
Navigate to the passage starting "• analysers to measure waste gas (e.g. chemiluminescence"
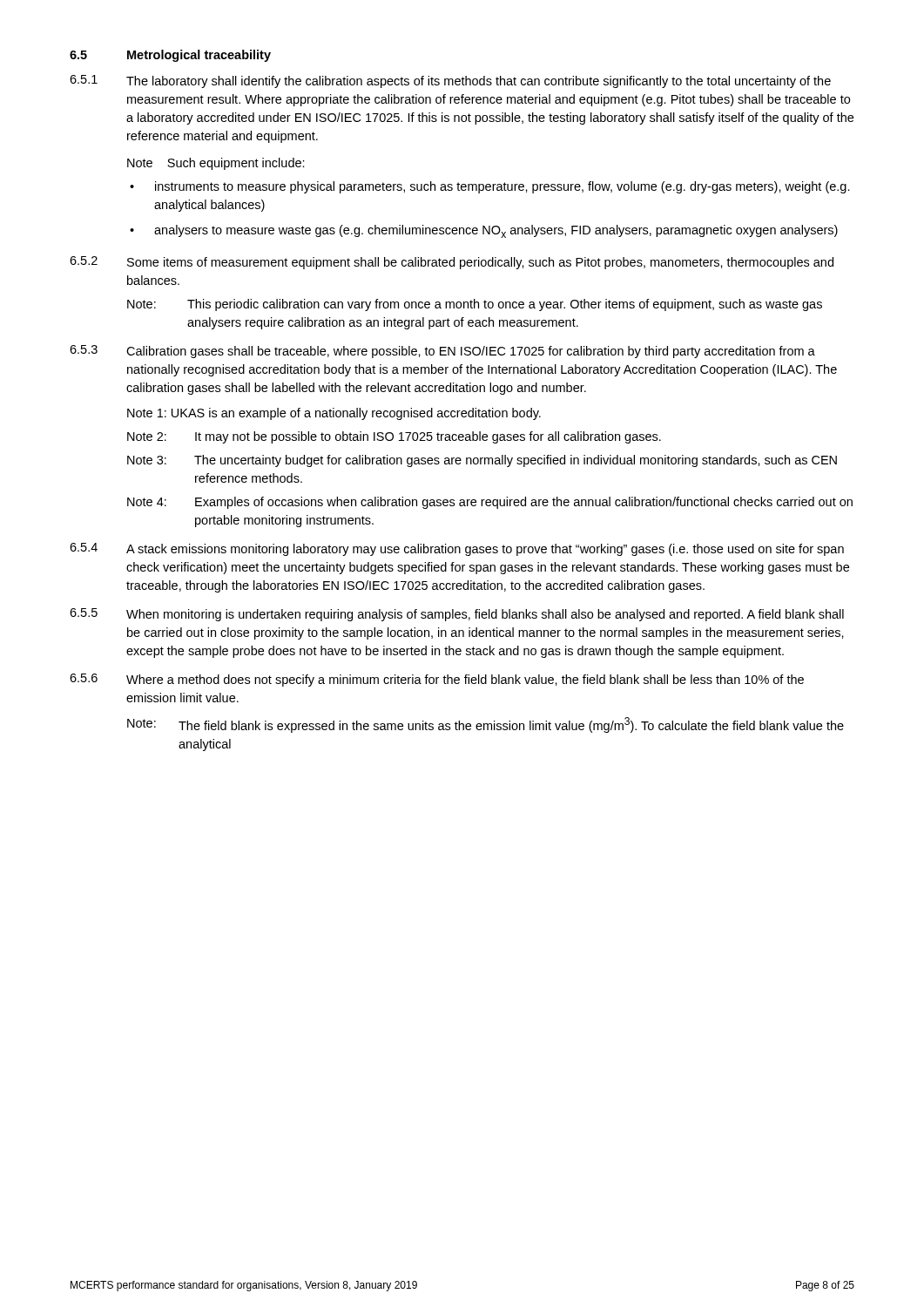click(490, 232)
